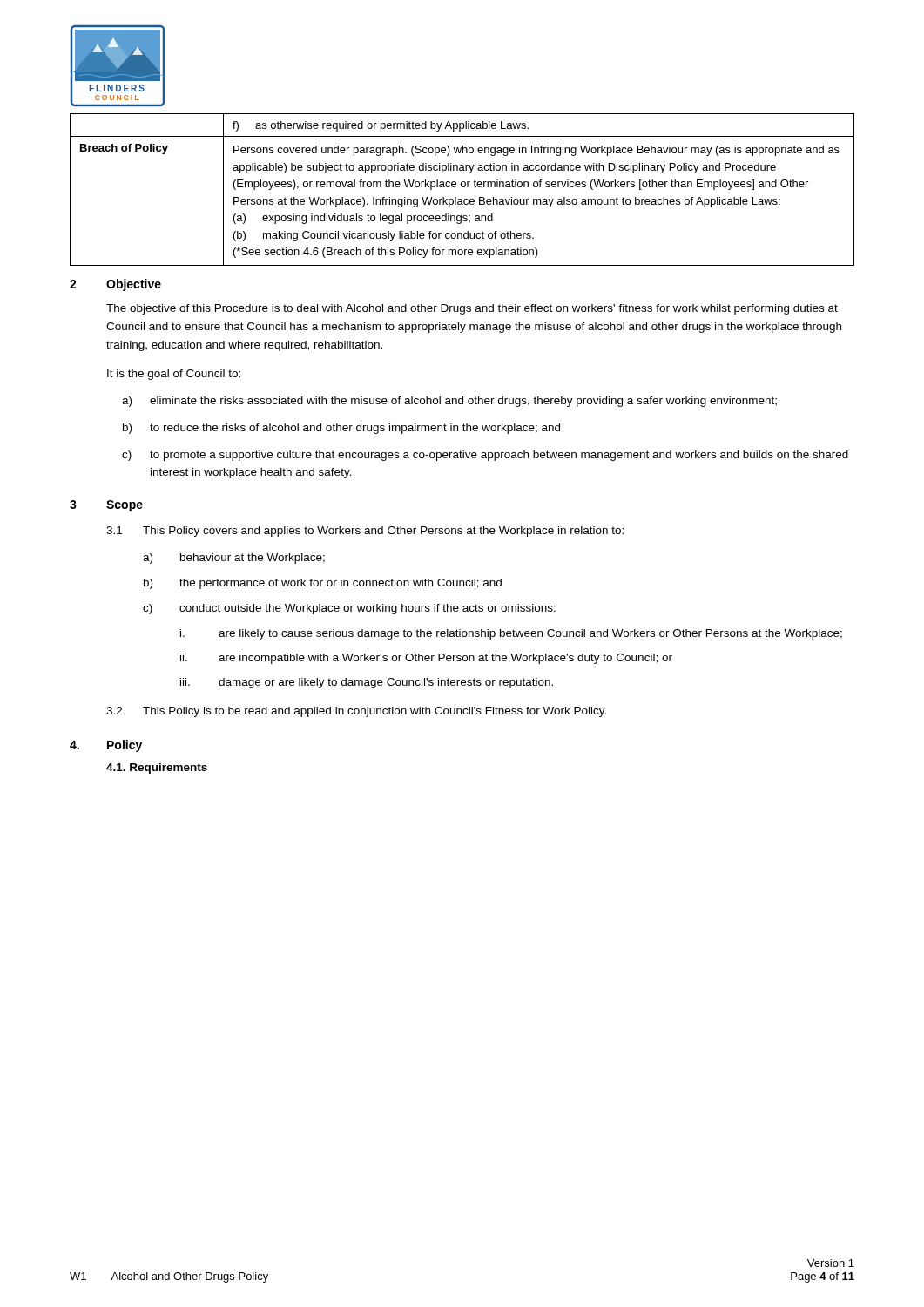Viewport: 924px width, 1307px height.
Task: Find the list item containing "ii. are incompatible with a Worker's"
Action: point(426,658)
